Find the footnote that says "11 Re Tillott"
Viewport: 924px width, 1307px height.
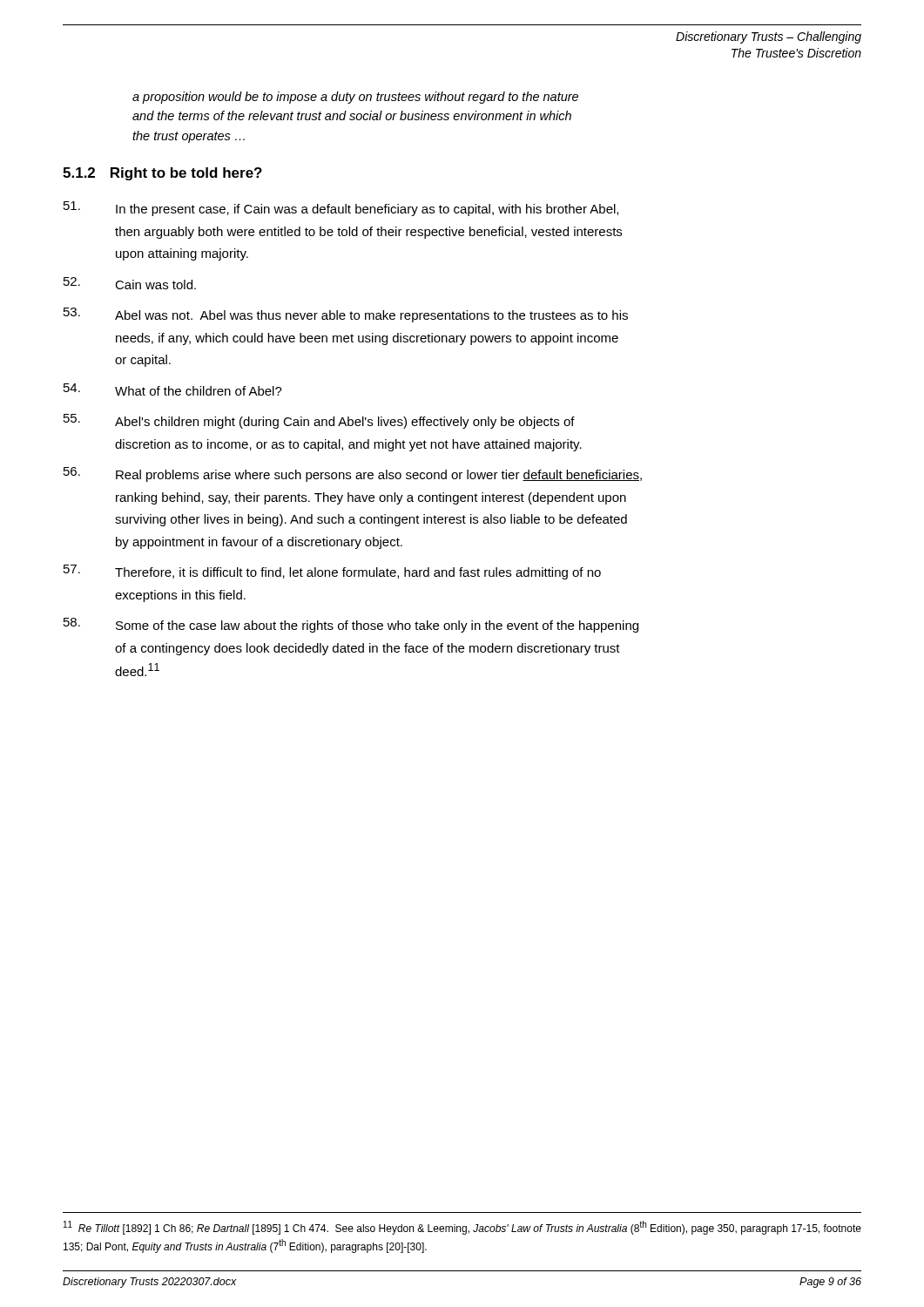coord(462,1236)
